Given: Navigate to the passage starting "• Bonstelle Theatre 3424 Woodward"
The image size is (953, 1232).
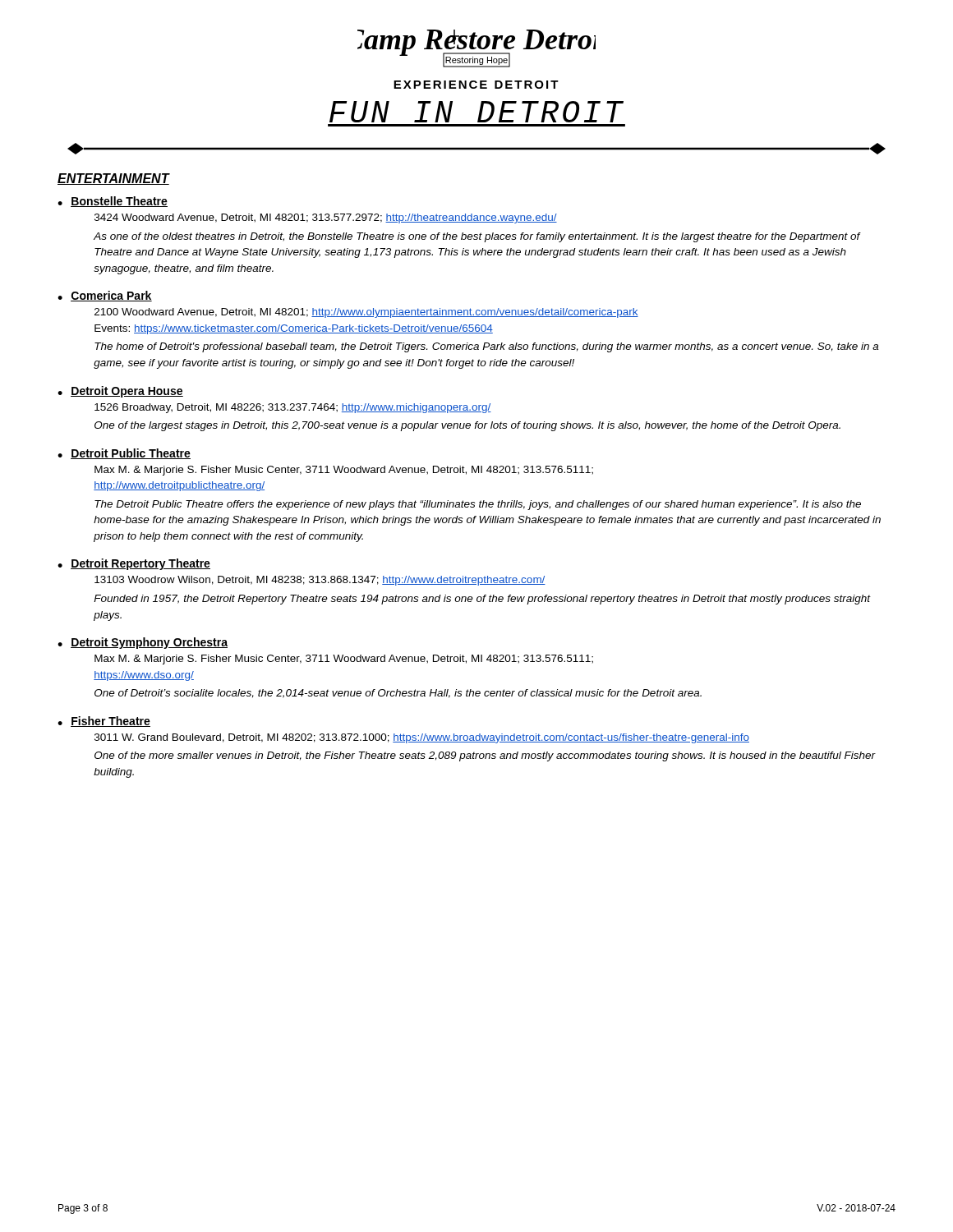Looking at the screenshot, I should pos(476,236).
